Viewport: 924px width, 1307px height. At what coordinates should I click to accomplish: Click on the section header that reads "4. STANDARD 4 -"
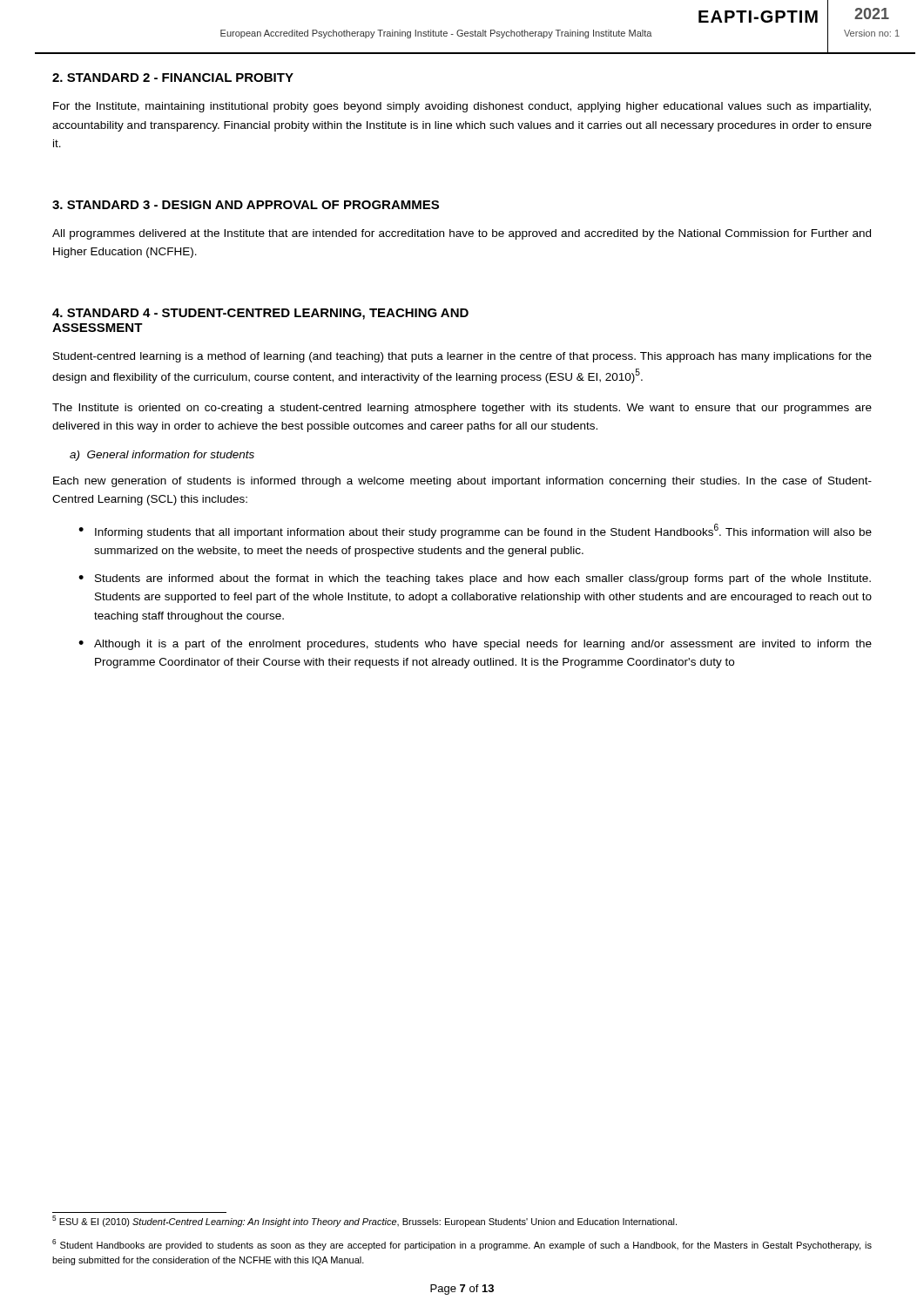(261, 320)
